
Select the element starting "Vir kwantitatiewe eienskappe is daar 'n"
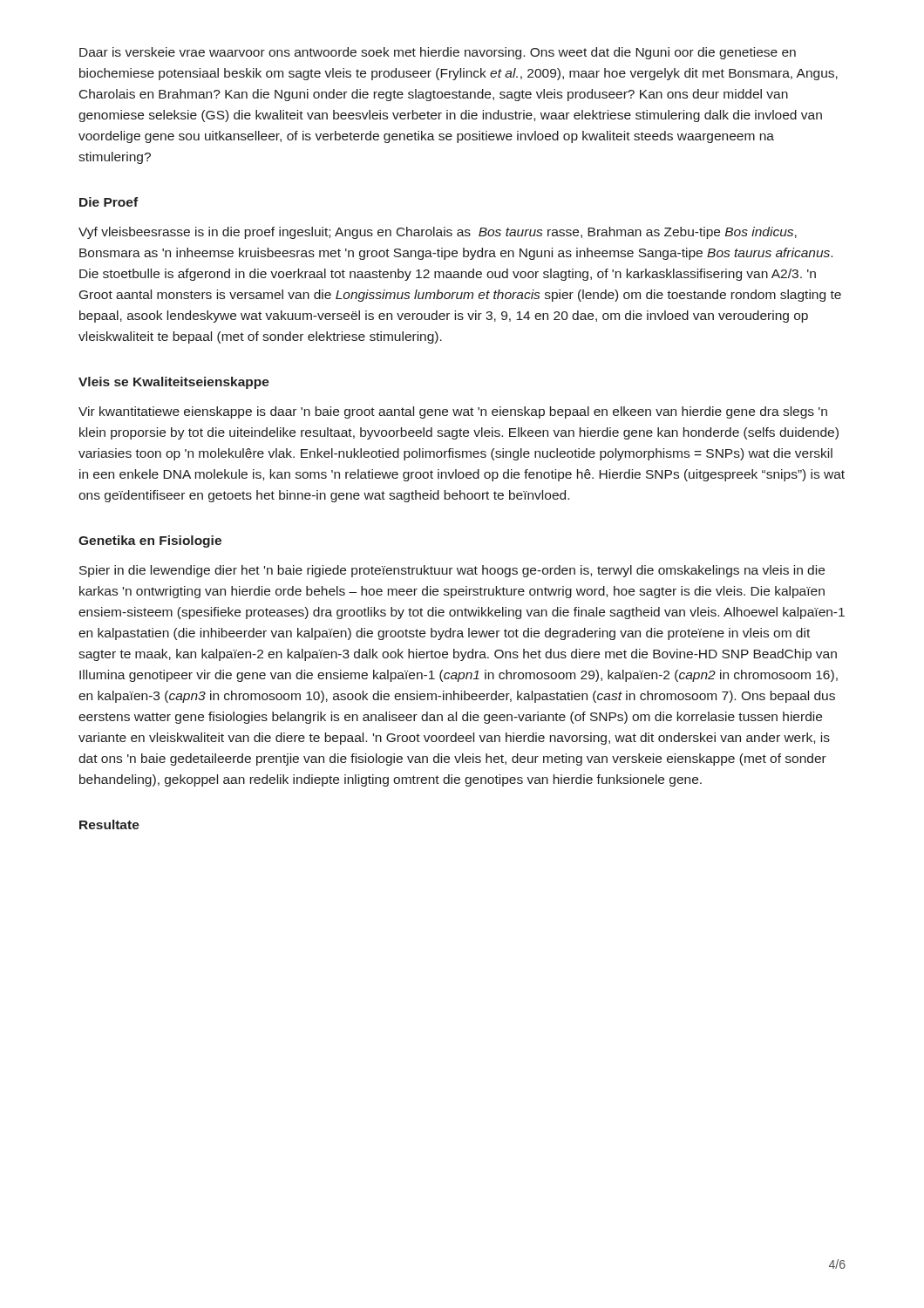(462, 453)
